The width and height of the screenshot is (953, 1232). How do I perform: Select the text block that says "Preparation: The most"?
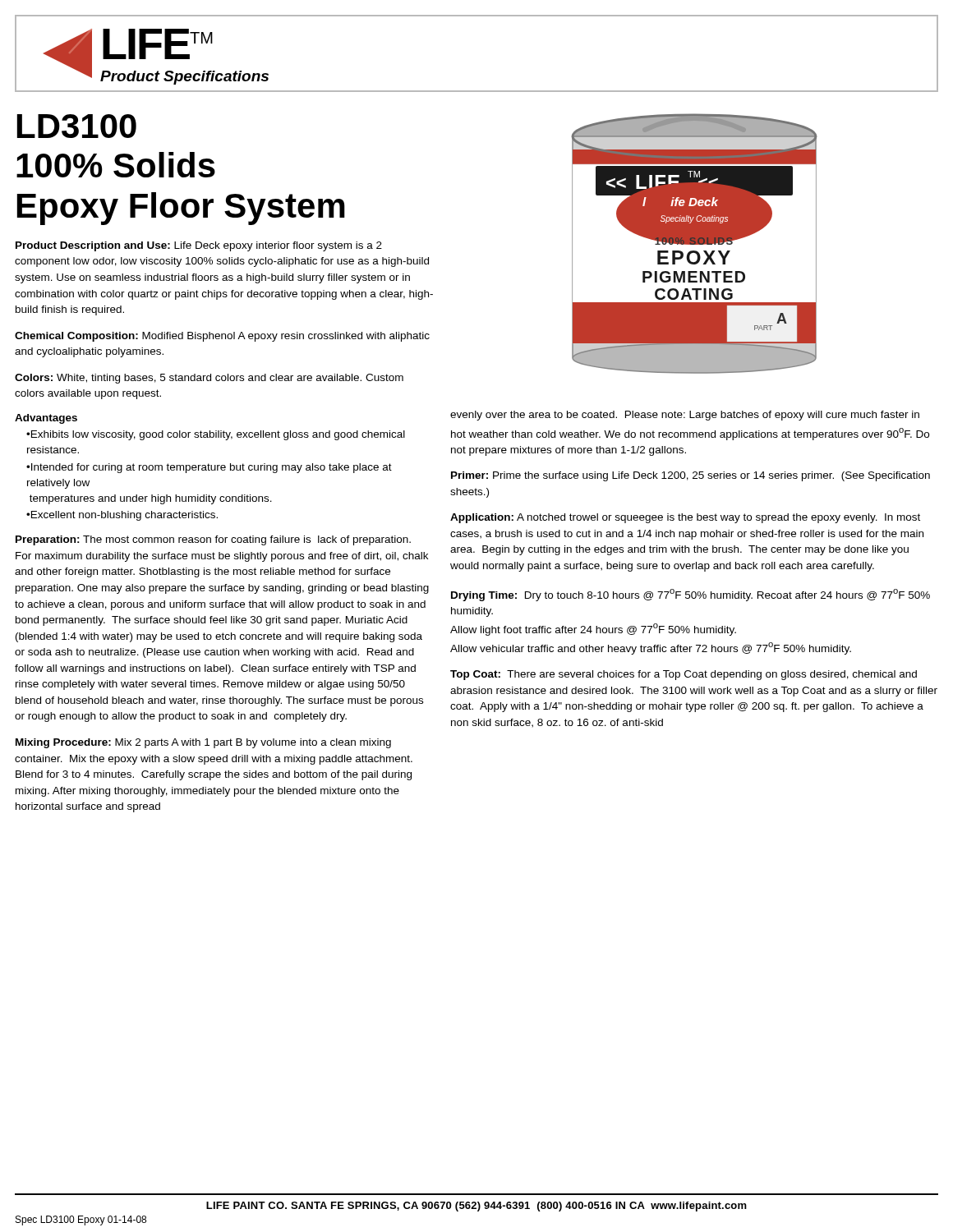(x=222, y=628)
